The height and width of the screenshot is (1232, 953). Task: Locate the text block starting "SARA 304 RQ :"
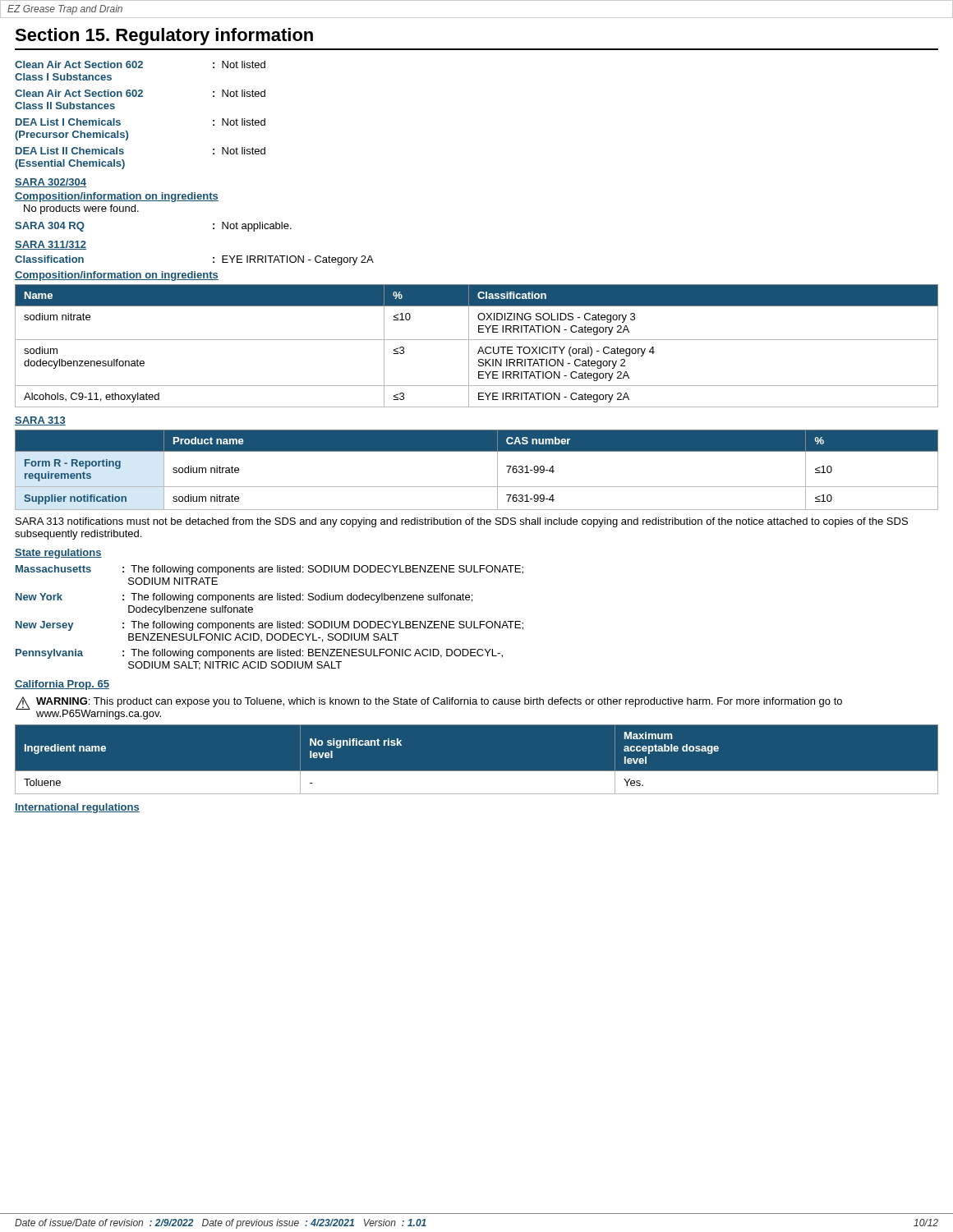click(51, 226)
